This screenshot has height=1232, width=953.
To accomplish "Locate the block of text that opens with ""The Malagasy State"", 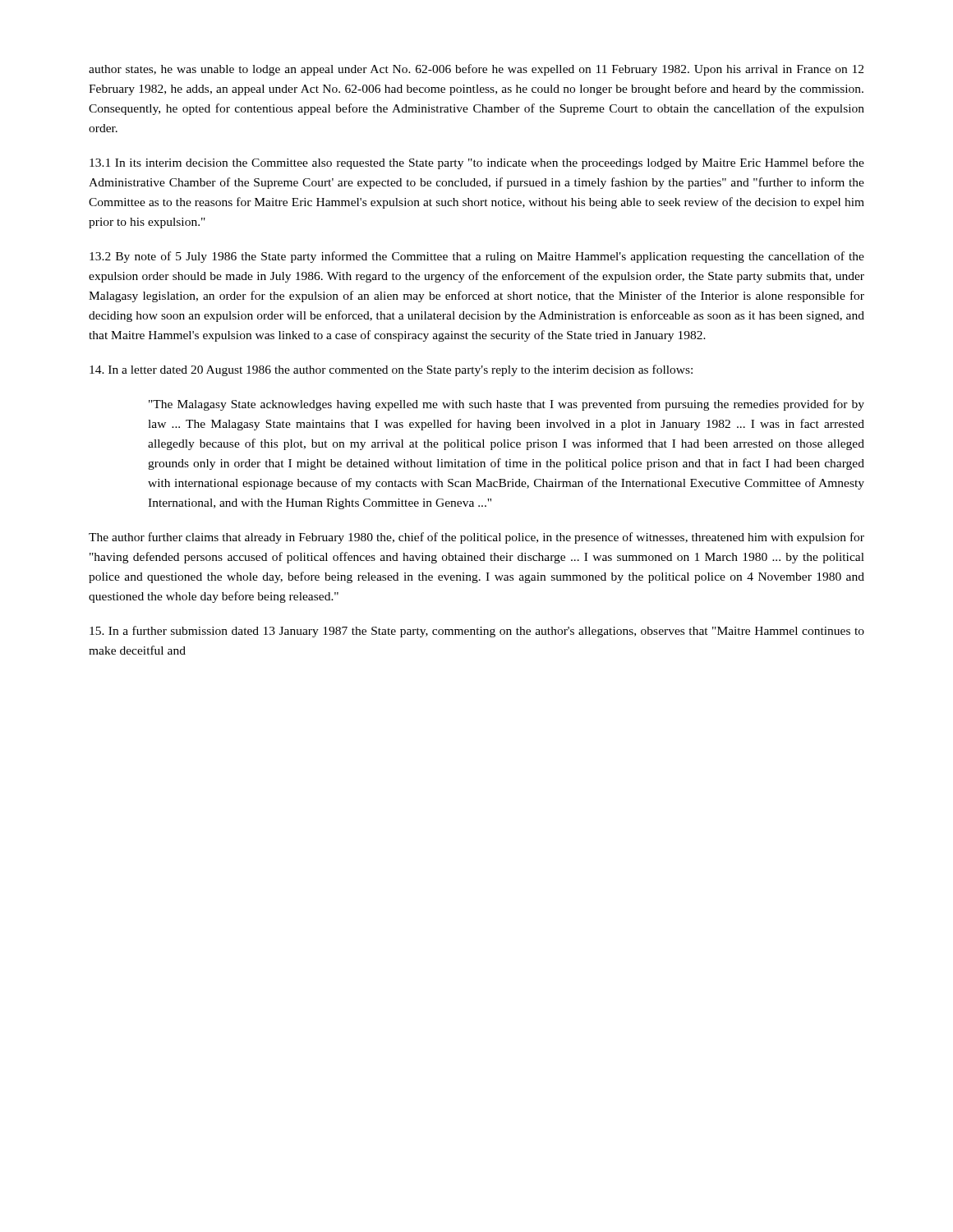I will point(506,453).
